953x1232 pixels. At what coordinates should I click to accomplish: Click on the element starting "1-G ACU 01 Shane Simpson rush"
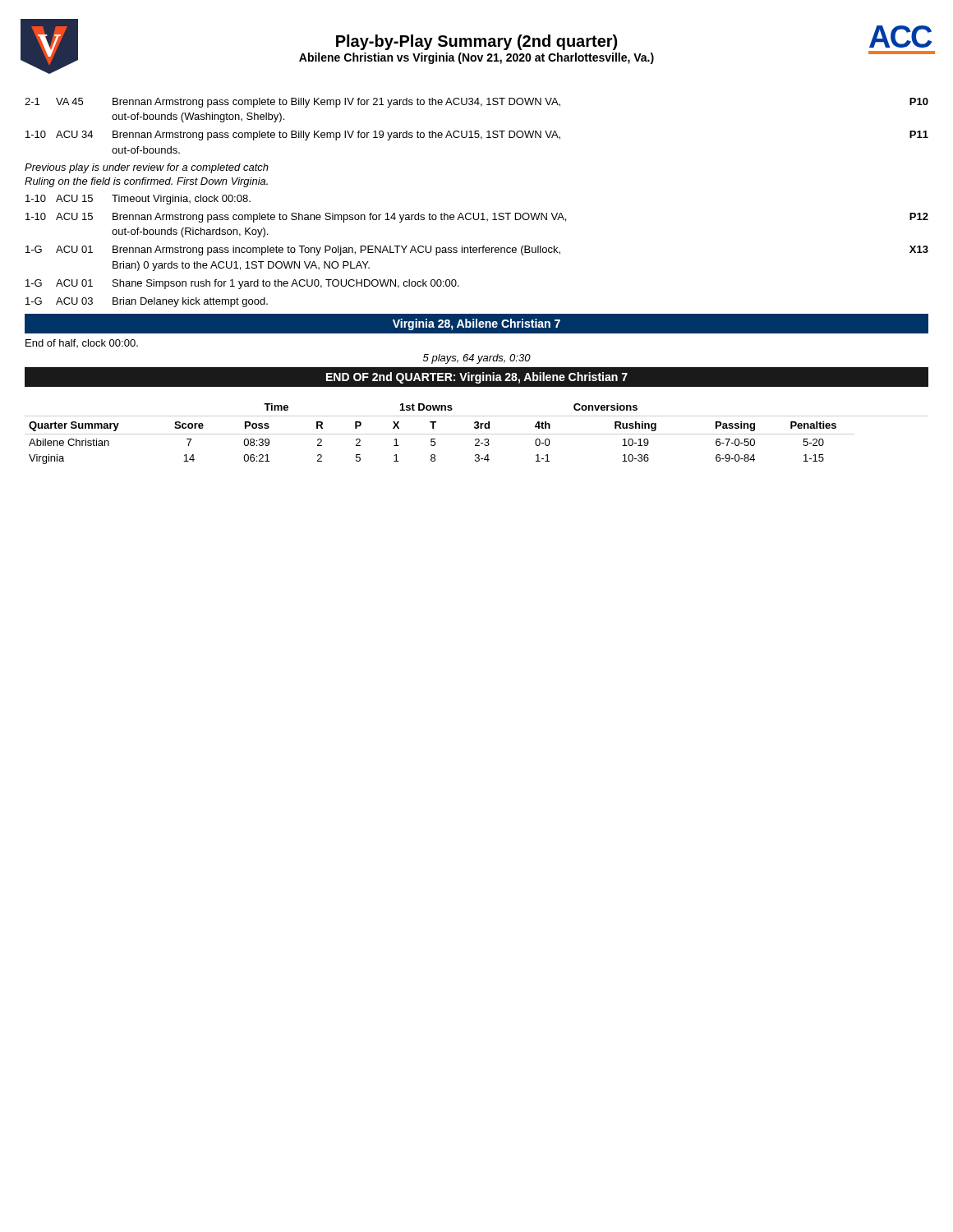(x=460, y=283)
